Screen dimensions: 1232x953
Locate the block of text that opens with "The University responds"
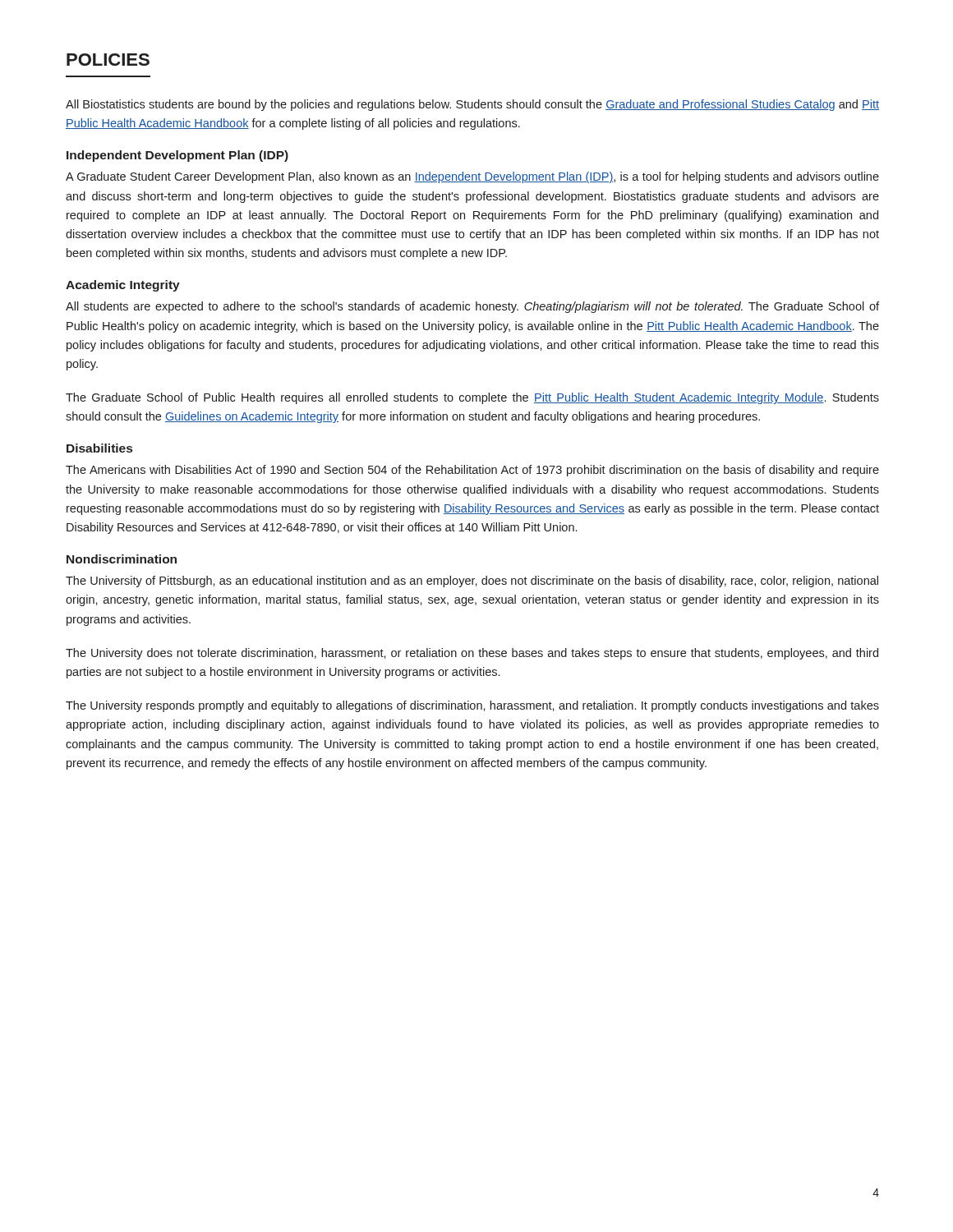472,734
